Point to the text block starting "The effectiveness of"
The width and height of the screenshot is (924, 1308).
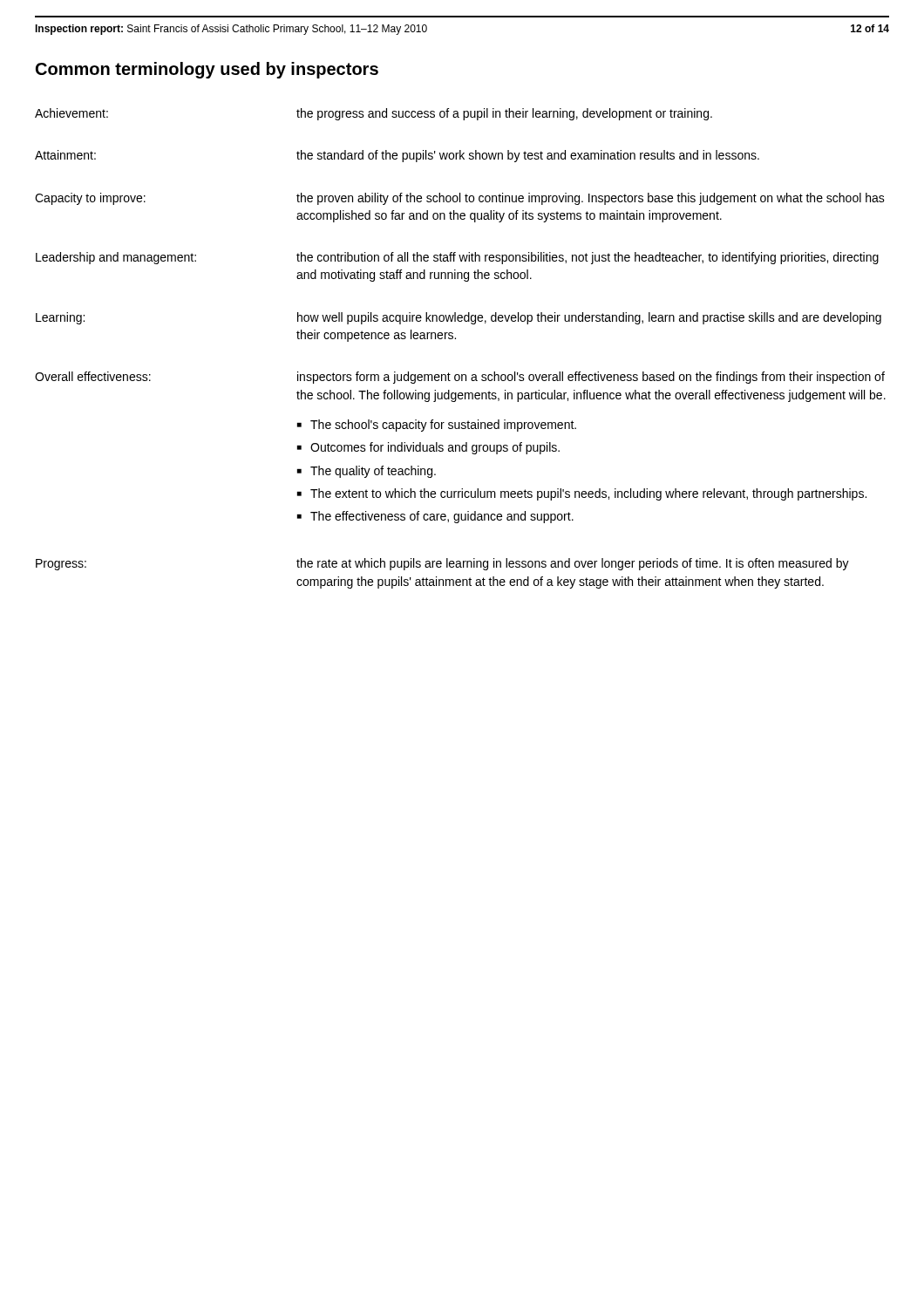[x=442, y=516]
